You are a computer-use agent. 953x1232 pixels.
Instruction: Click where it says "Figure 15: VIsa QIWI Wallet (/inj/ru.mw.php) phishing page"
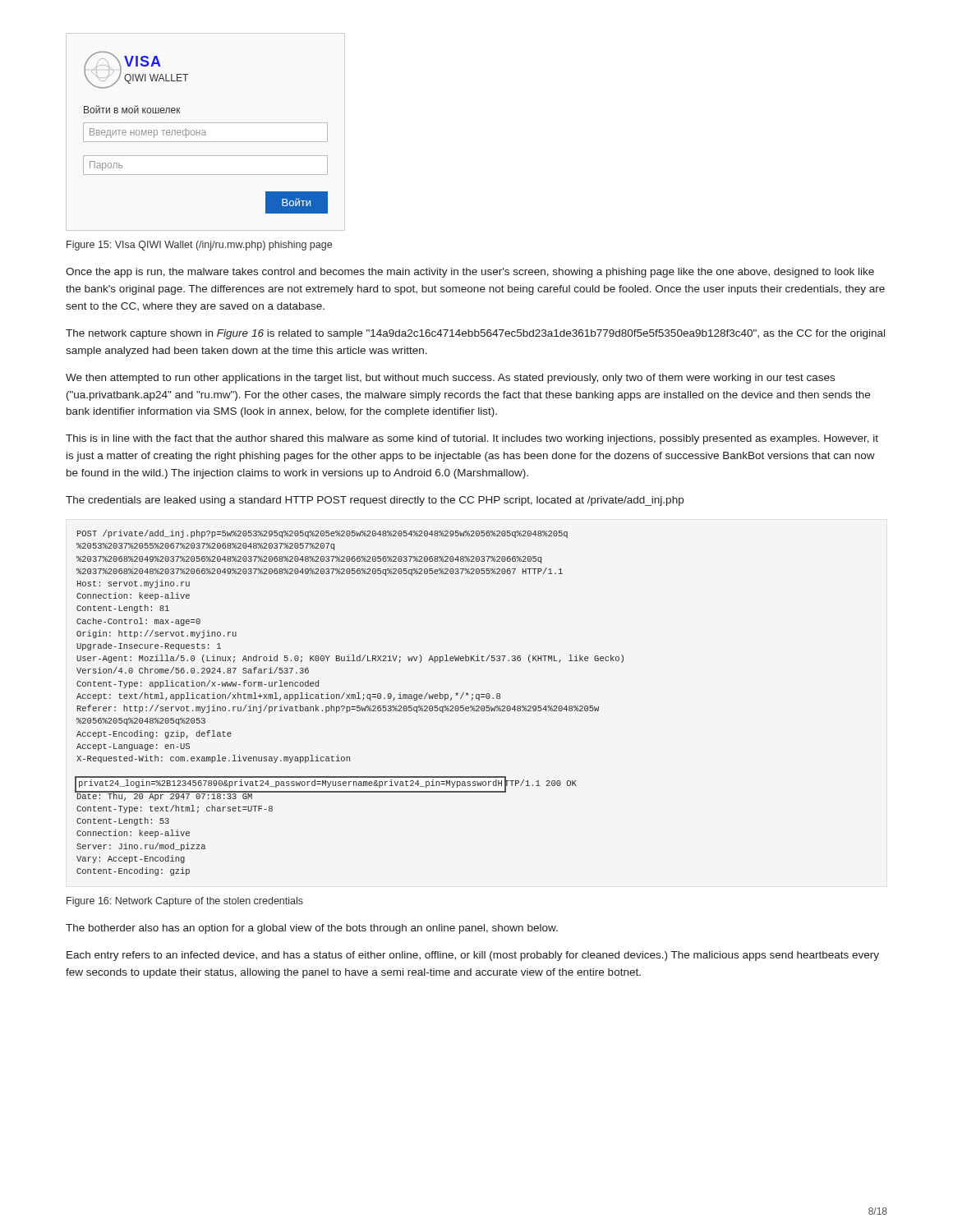click(199, 245)
